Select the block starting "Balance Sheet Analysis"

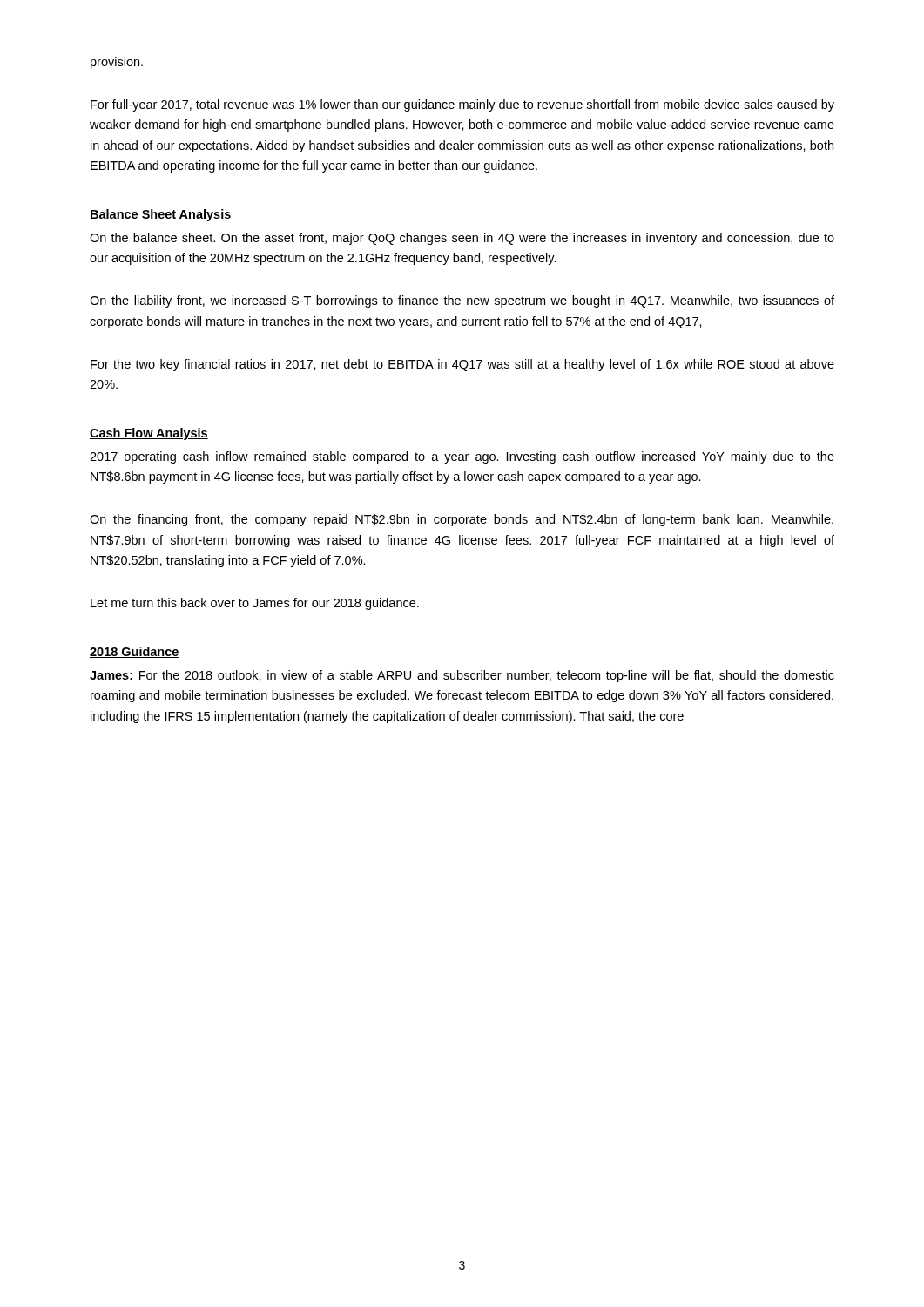click(x=160, y=214)
